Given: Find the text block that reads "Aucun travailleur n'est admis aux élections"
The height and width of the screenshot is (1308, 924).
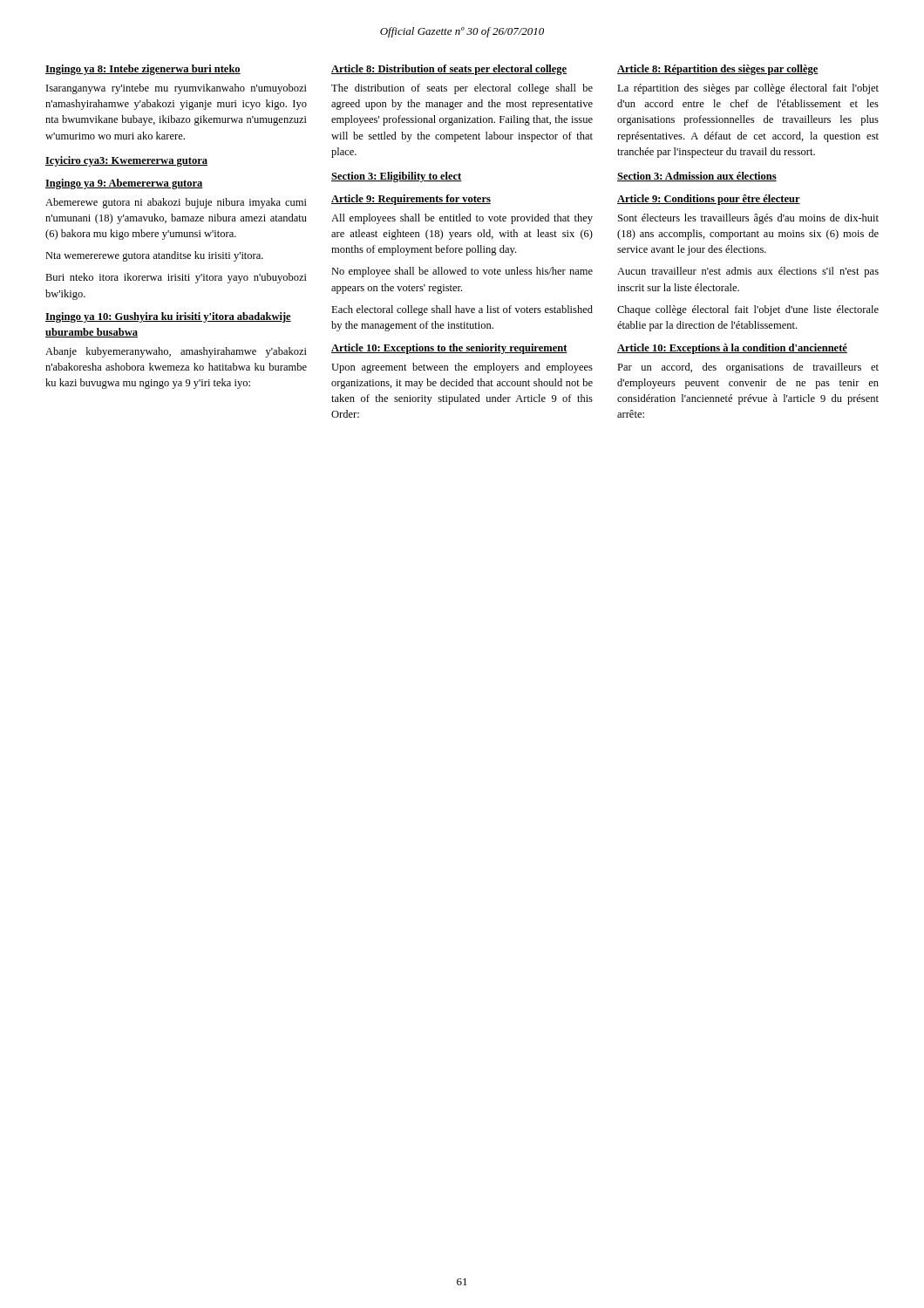Looking at the screenshot, I should [x=748, y=280].
